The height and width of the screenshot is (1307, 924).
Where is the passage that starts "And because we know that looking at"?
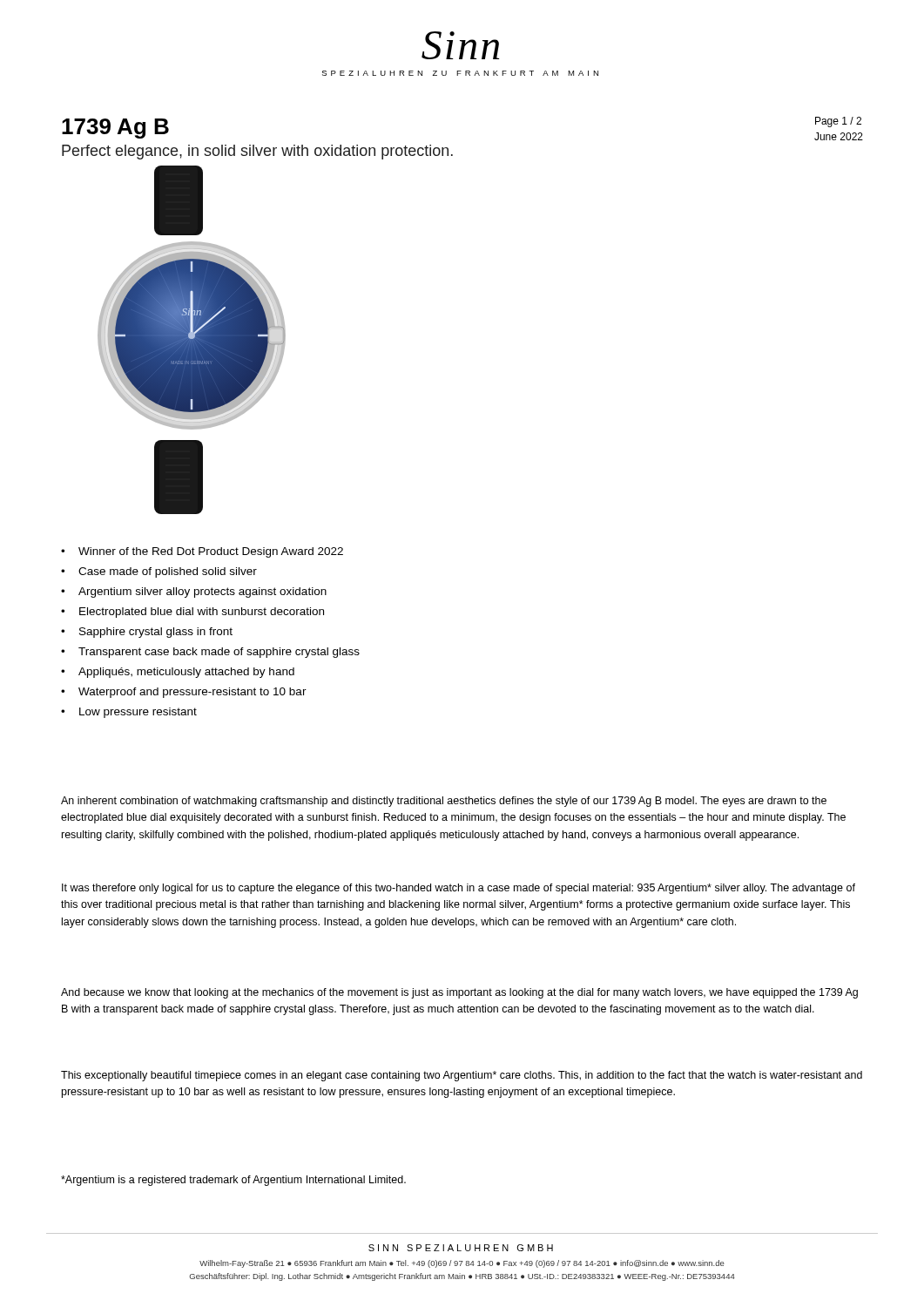462,1001
